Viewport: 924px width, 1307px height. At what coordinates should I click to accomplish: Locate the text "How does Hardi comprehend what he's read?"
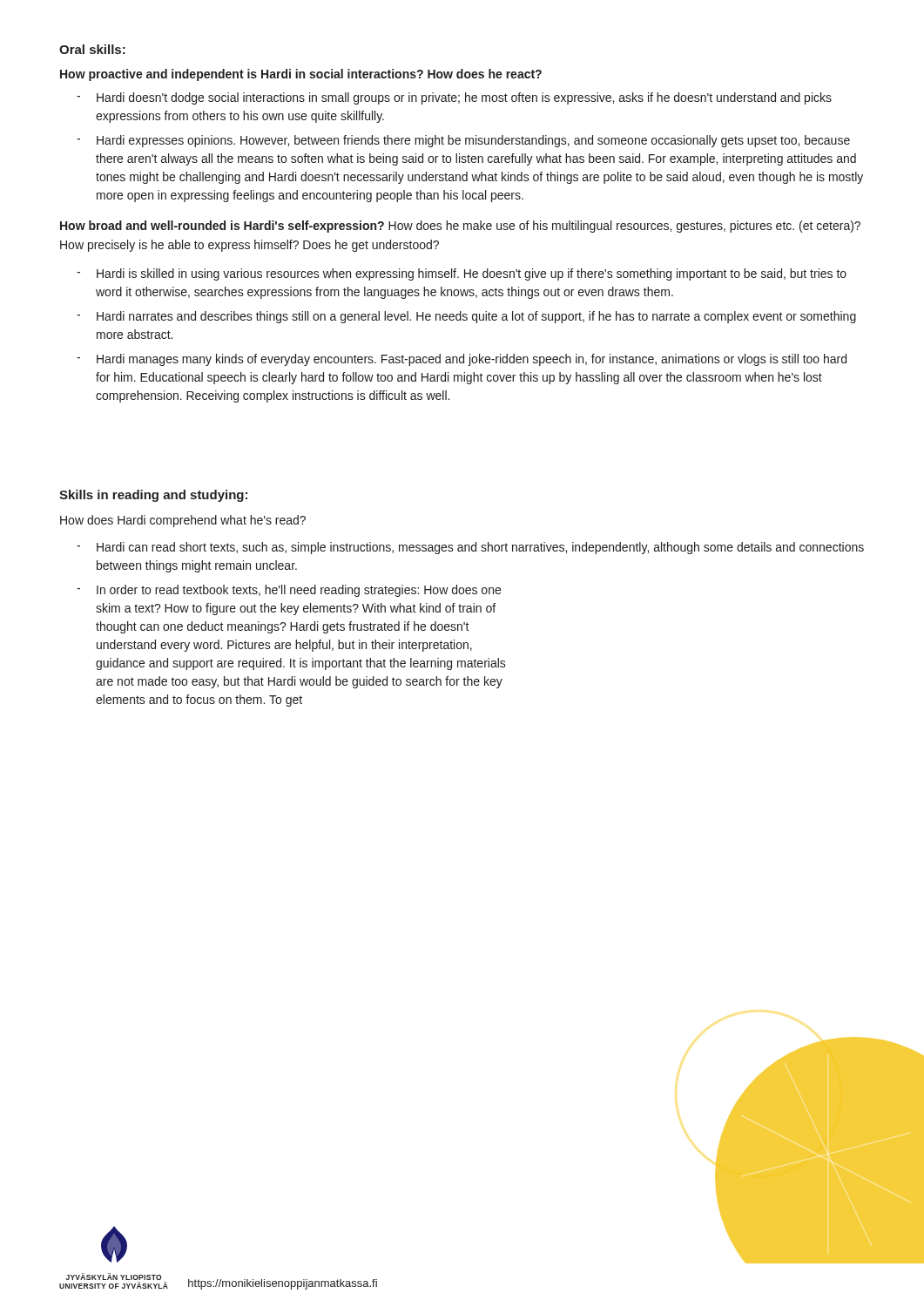[183, 521]
